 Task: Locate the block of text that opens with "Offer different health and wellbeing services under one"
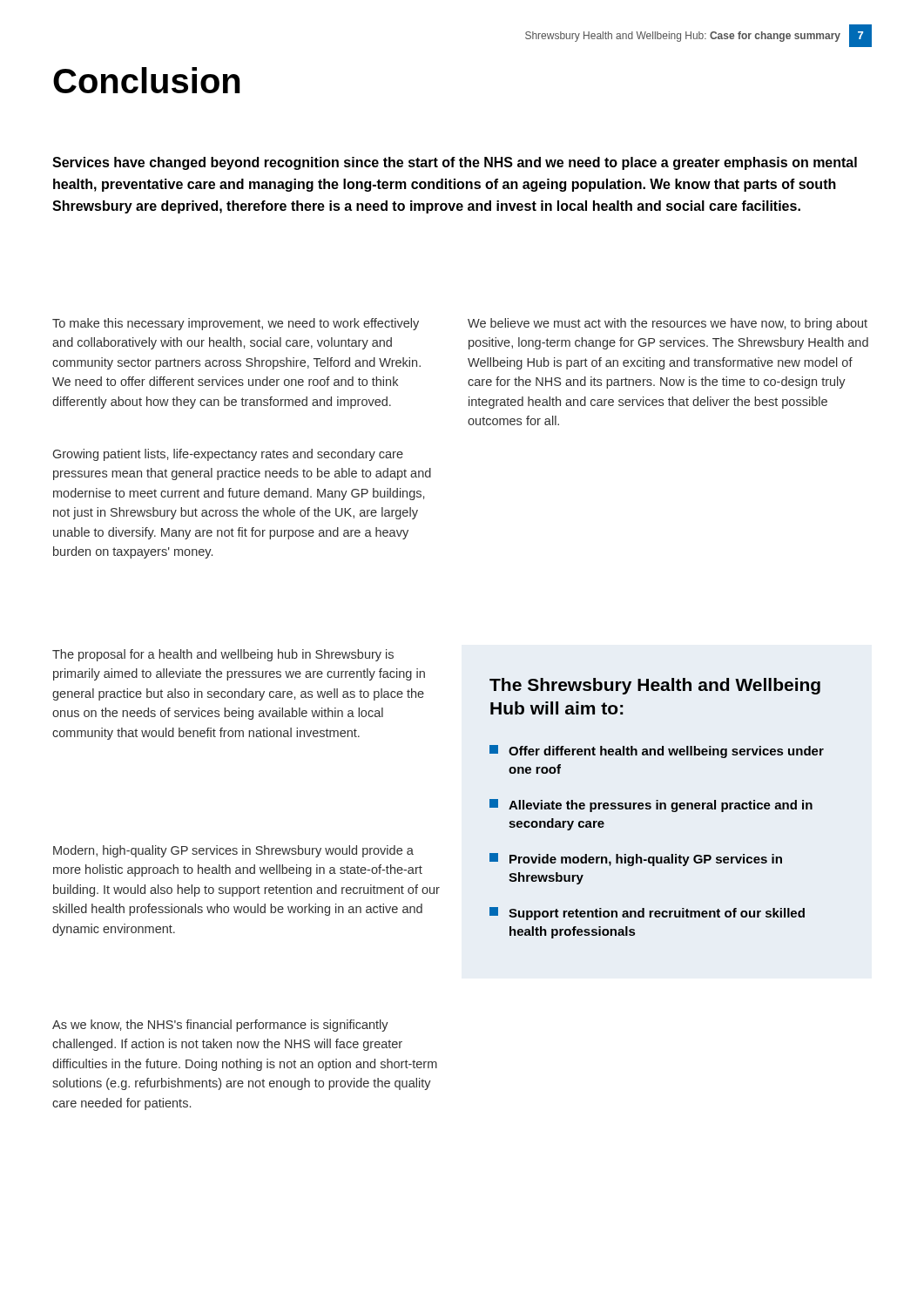click(x=667, y=759)
